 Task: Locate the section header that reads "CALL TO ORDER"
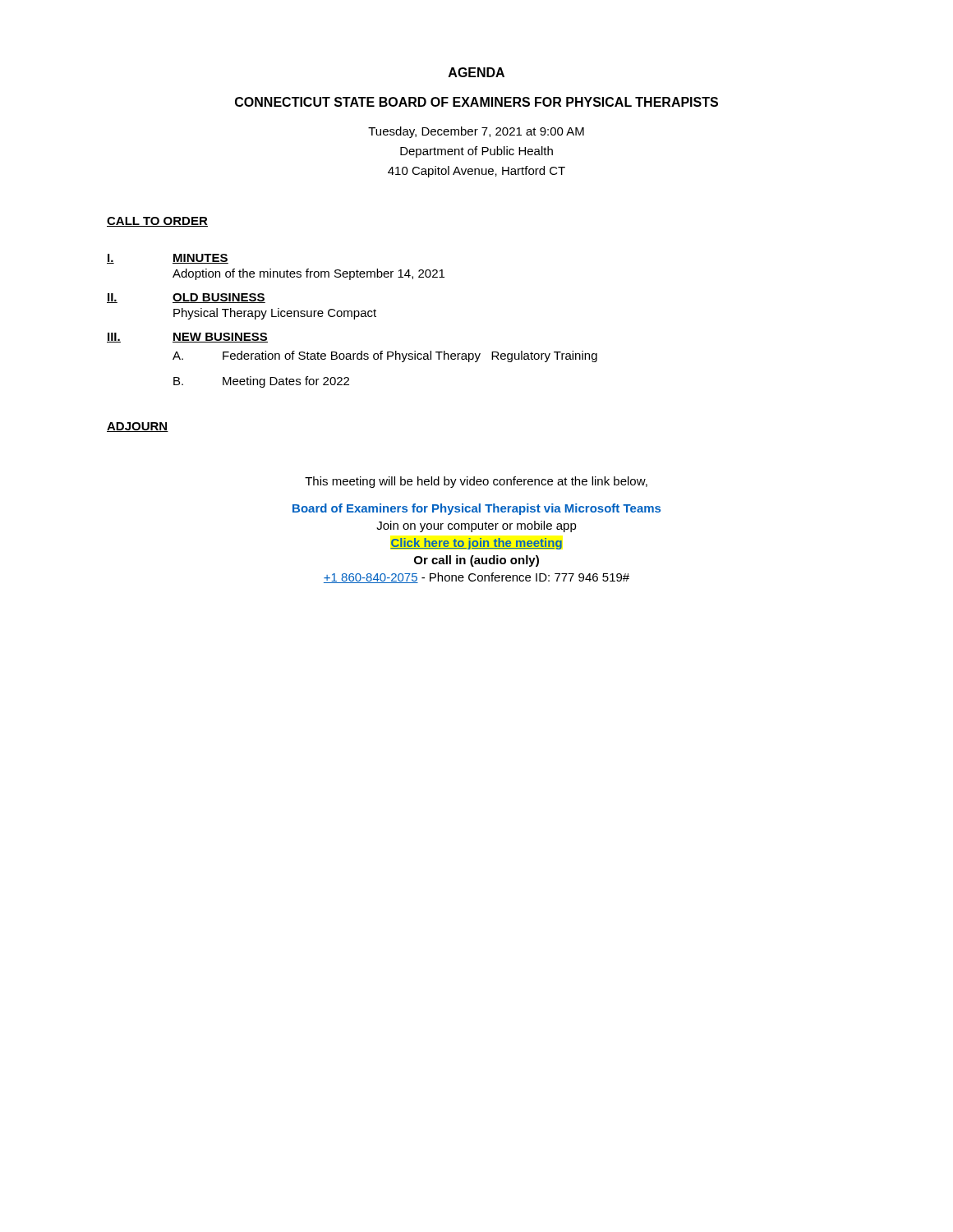[x=157, y=221]
